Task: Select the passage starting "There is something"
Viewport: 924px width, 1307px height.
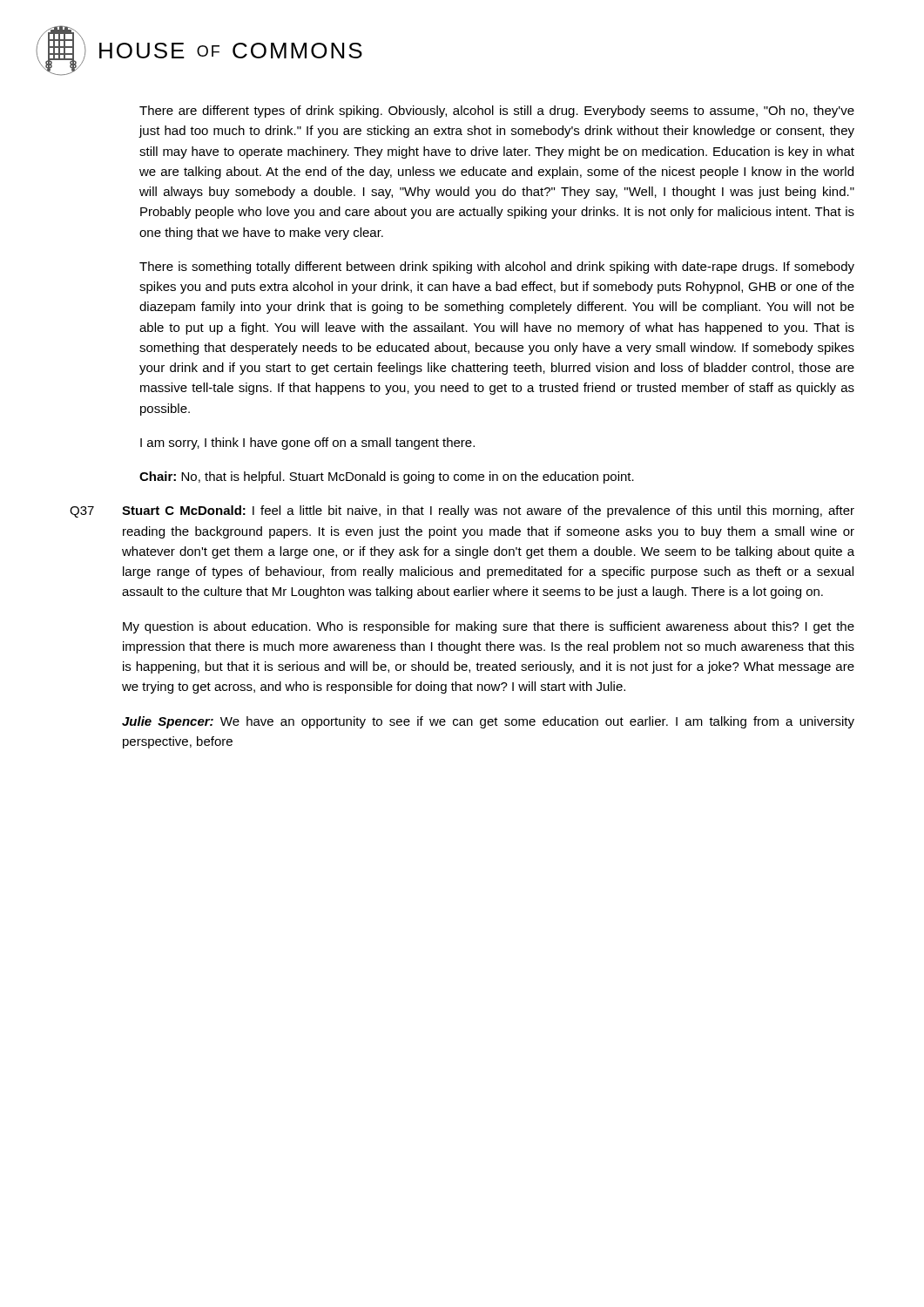Action: (x=497, y=337)
